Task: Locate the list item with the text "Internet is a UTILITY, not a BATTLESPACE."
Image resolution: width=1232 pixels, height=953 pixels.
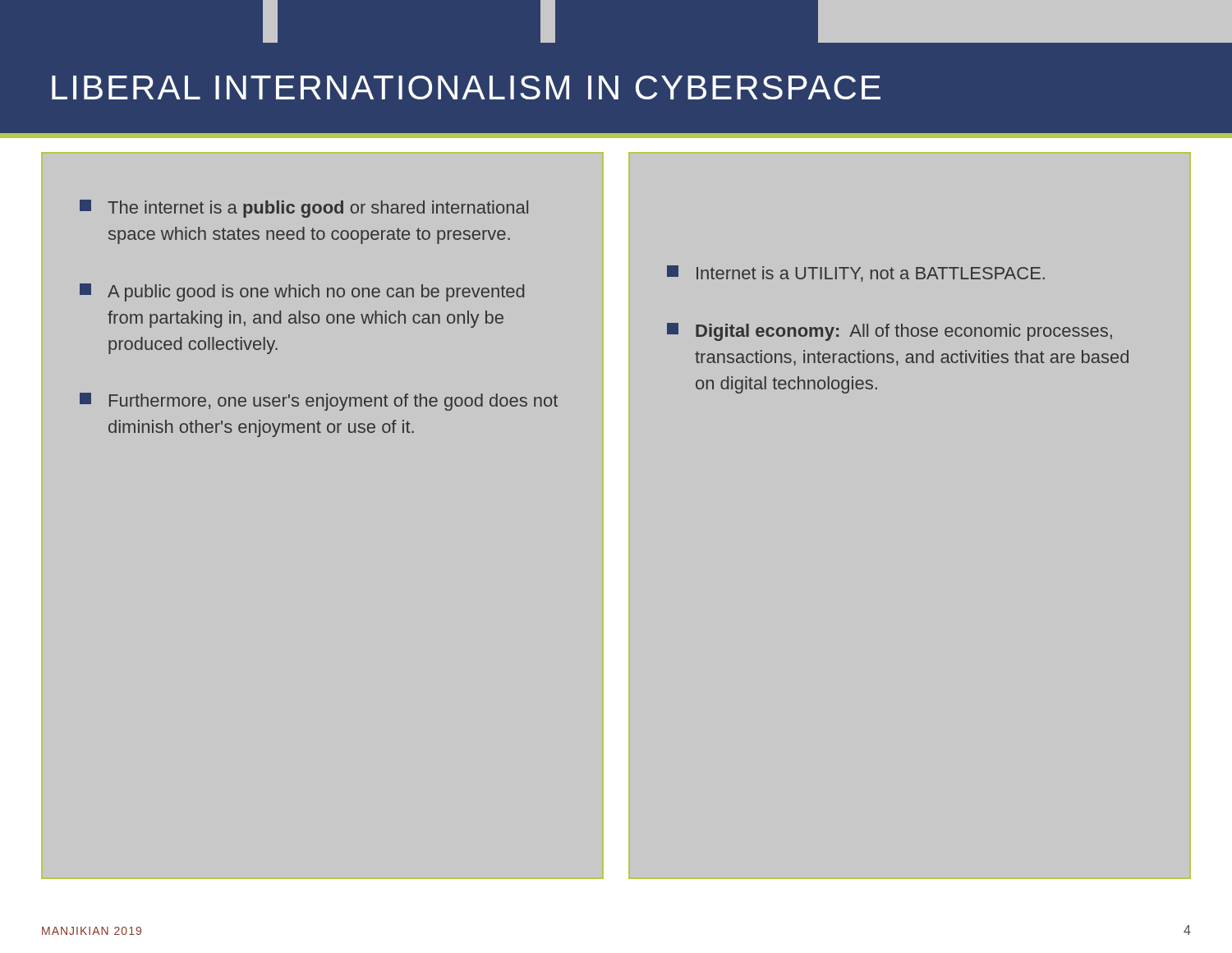Action: (910, 274)
